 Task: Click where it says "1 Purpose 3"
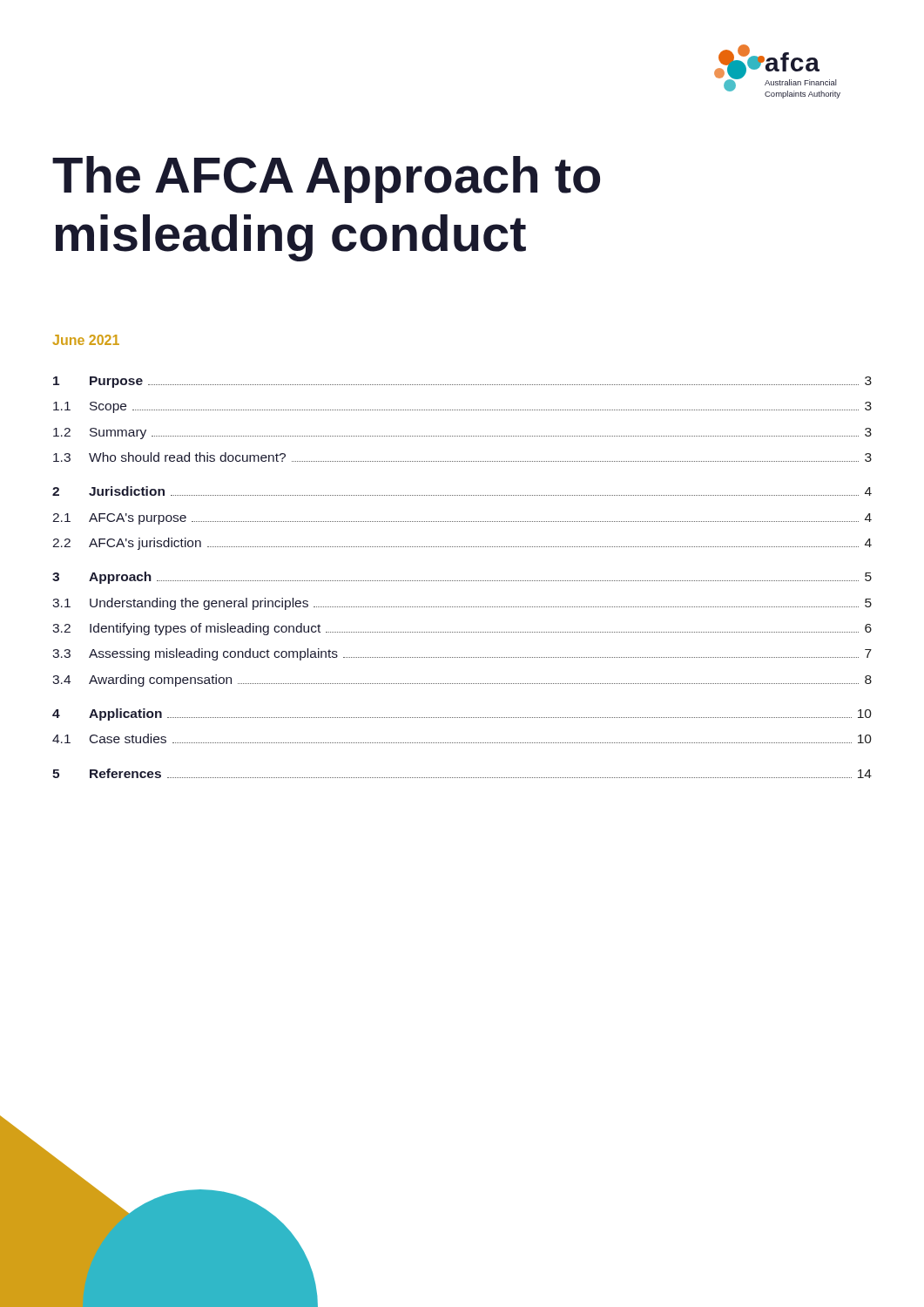tap(462, 381)
